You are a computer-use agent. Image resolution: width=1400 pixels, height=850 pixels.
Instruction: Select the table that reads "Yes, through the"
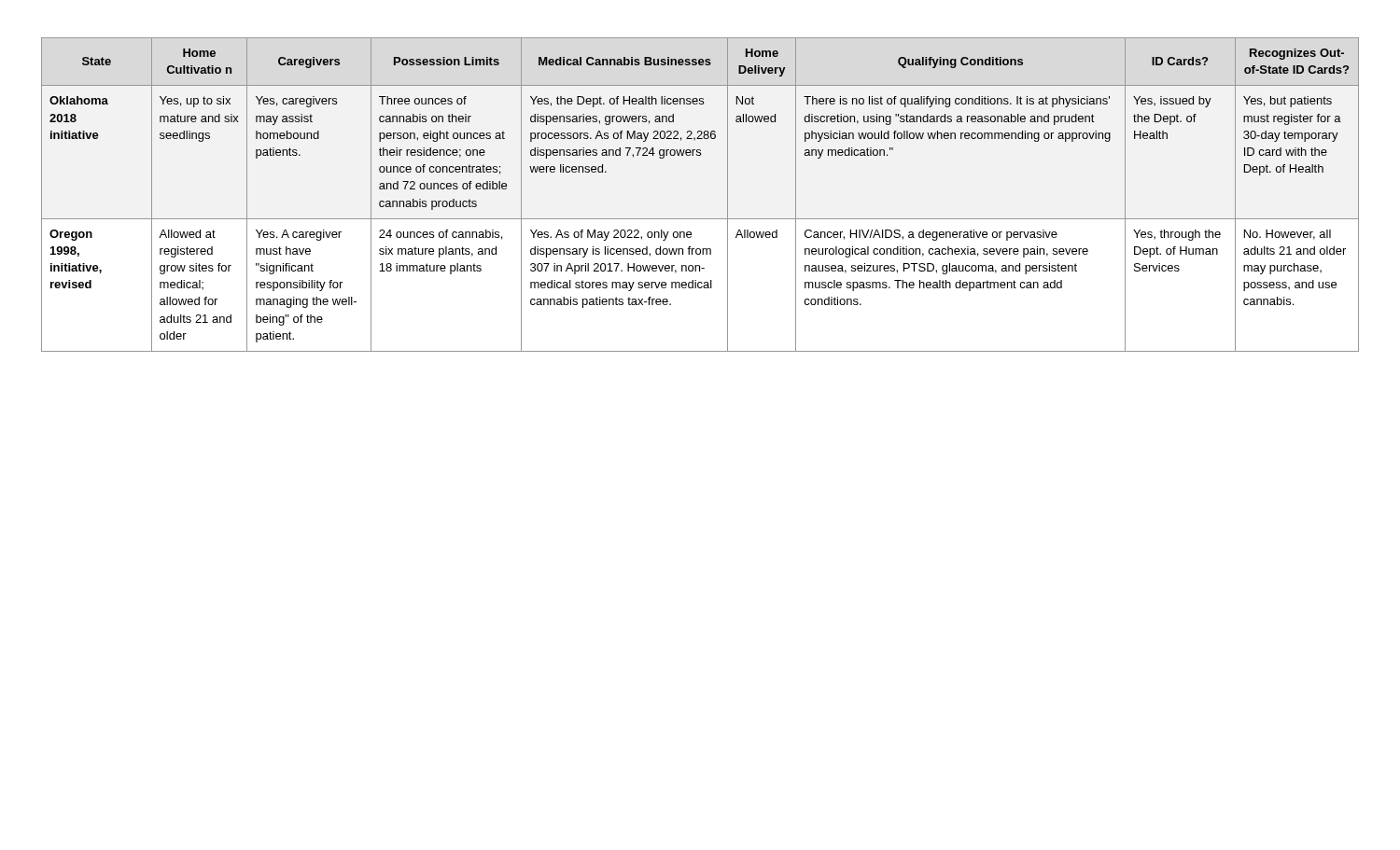pos(700,195)
